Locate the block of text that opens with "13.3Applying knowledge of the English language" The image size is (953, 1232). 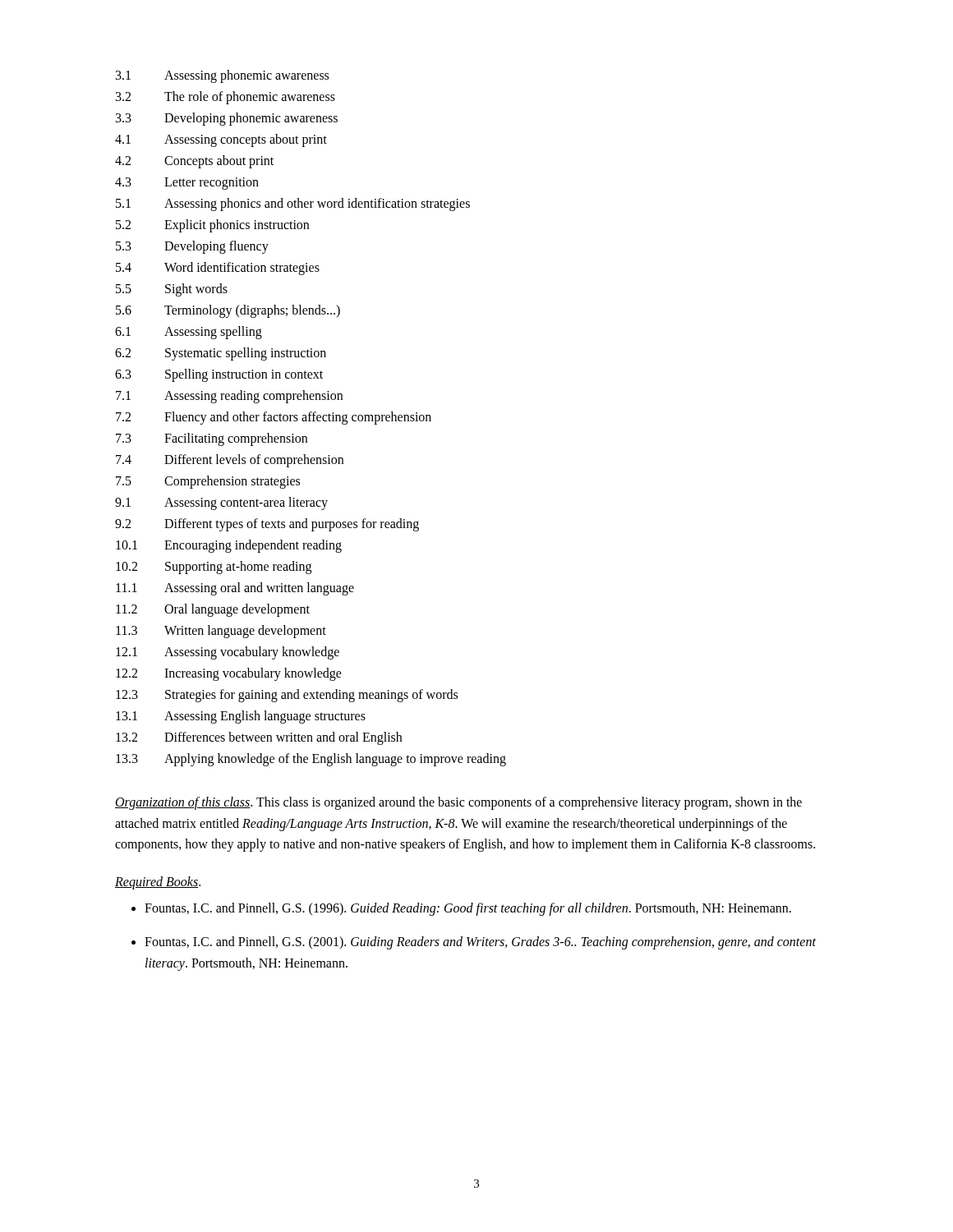(476, 759)
